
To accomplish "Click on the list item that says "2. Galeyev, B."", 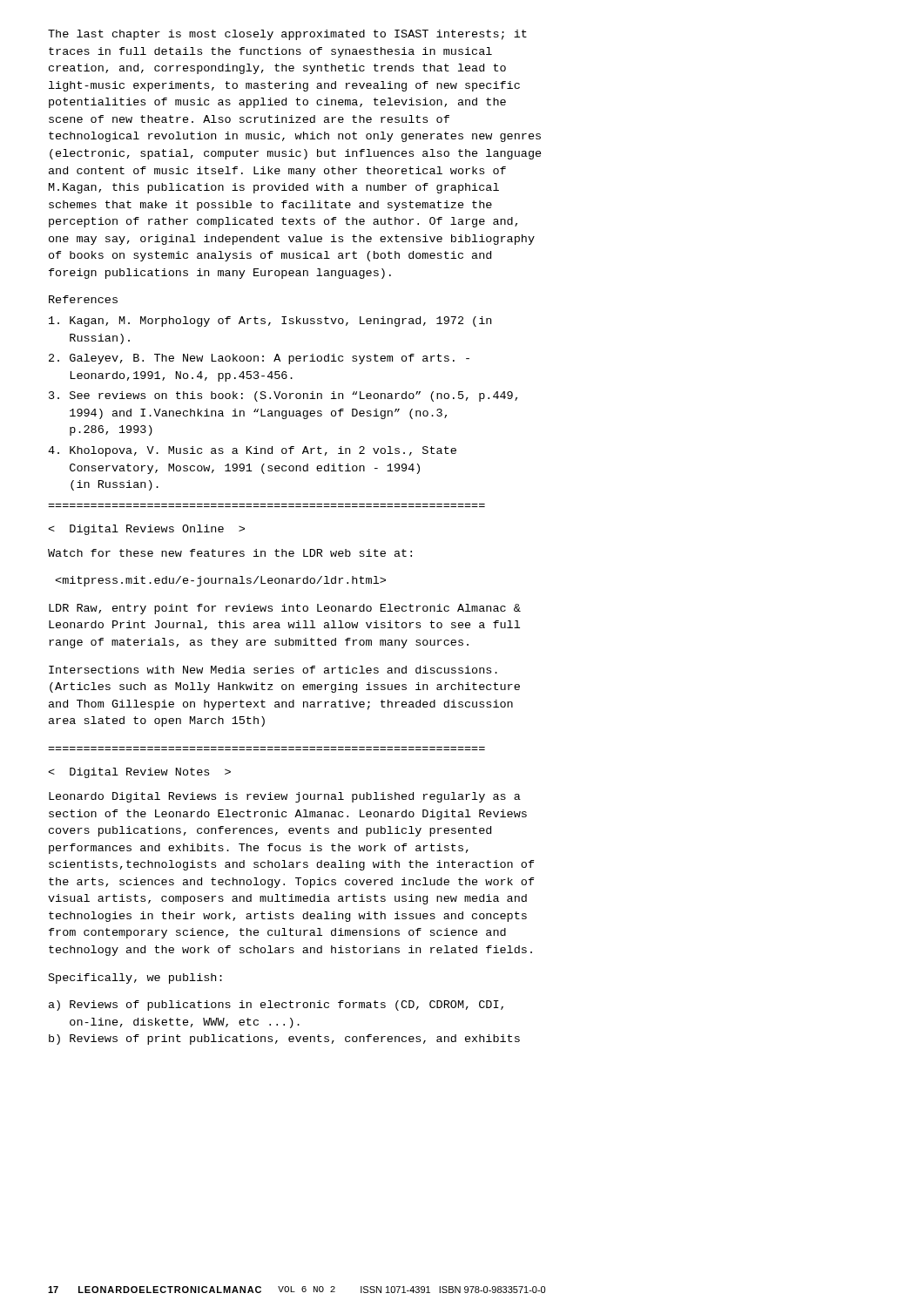I will 260,367.
